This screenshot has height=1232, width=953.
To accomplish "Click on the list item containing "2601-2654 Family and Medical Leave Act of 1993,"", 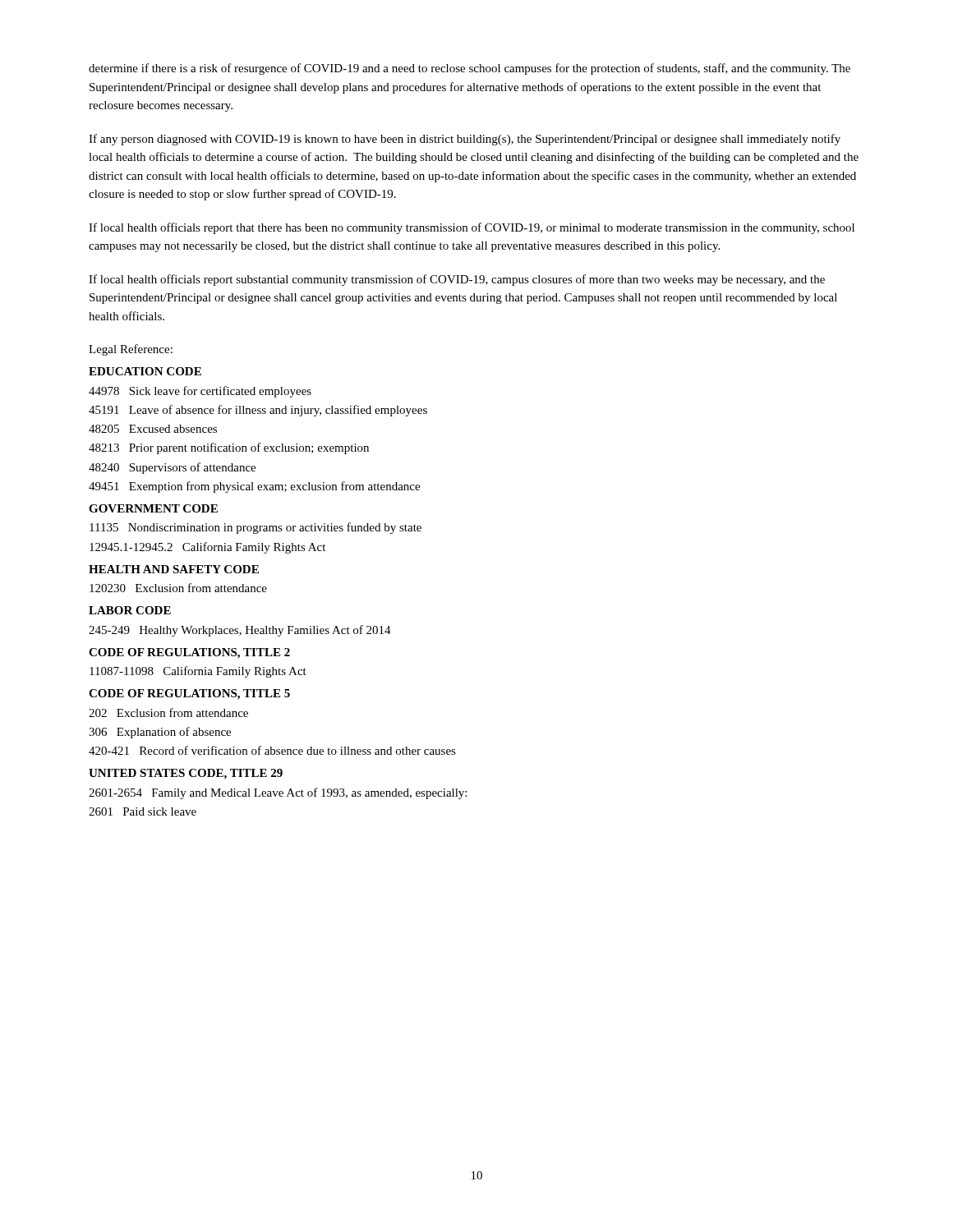I will tap(278, 792).
